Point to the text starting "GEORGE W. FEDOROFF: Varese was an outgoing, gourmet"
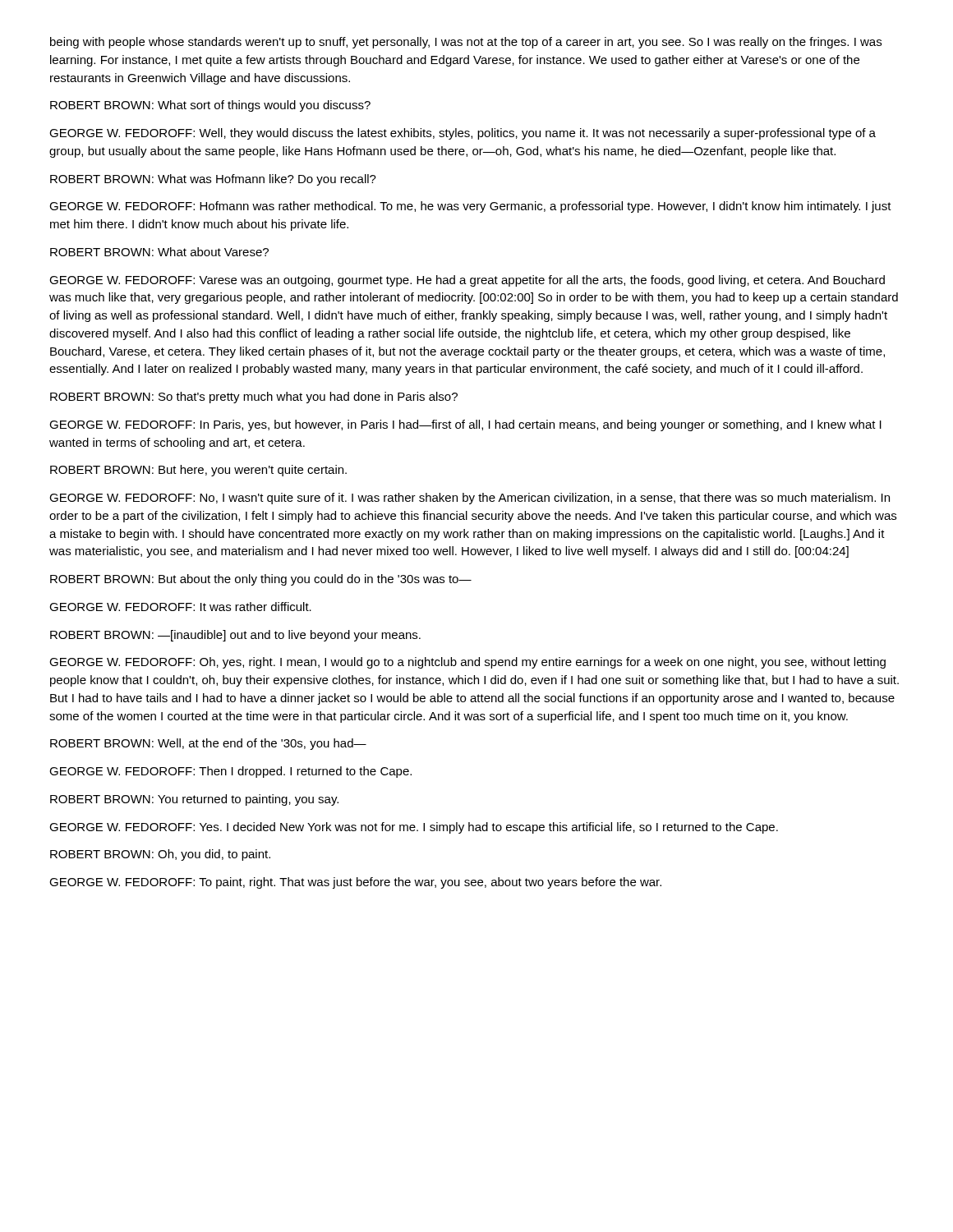Image resolution: width=953 pixels, height=1232 pixels. coord(474,324)
